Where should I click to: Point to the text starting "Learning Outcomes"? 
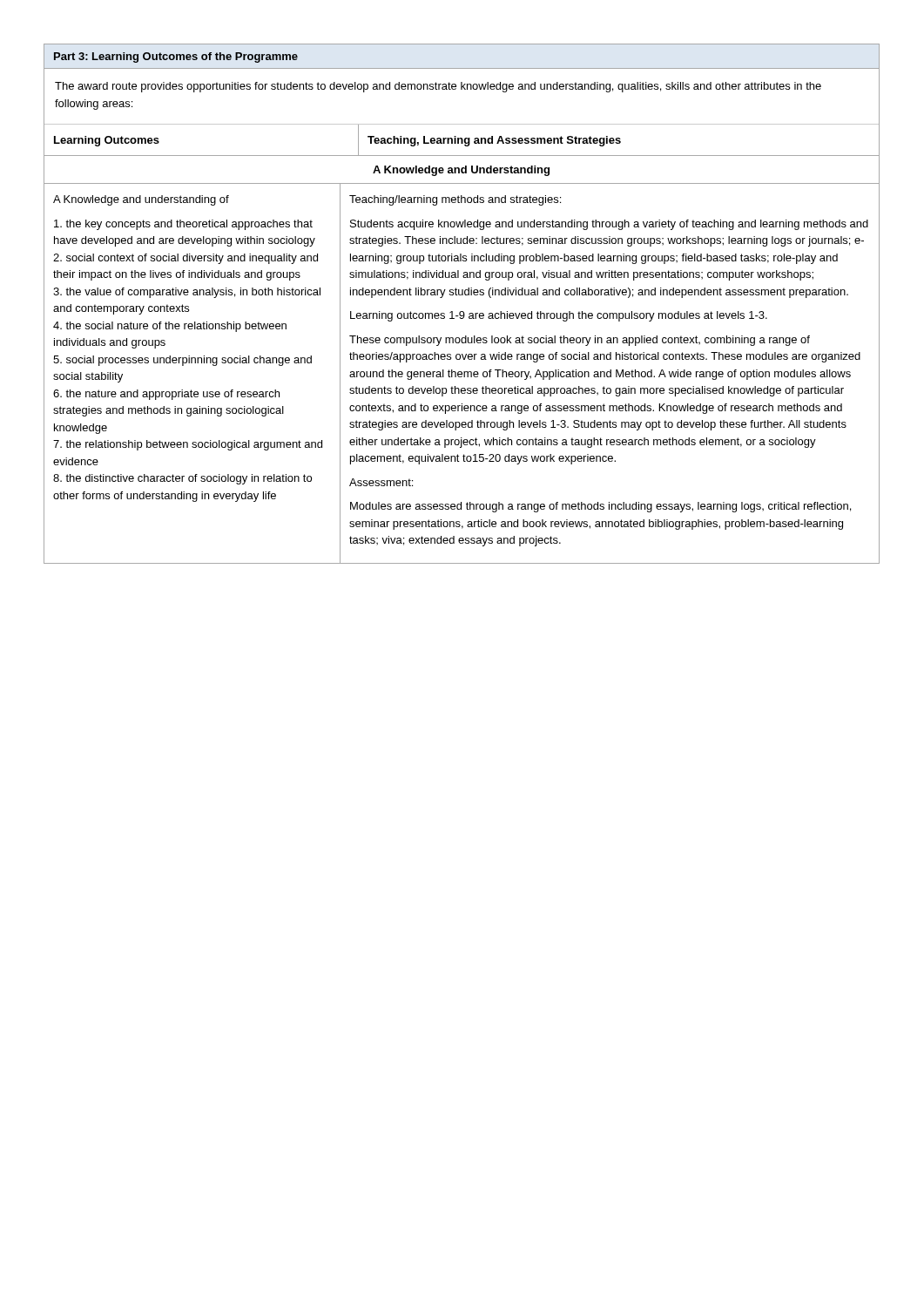pyautogui.click(x=106, y=140)
